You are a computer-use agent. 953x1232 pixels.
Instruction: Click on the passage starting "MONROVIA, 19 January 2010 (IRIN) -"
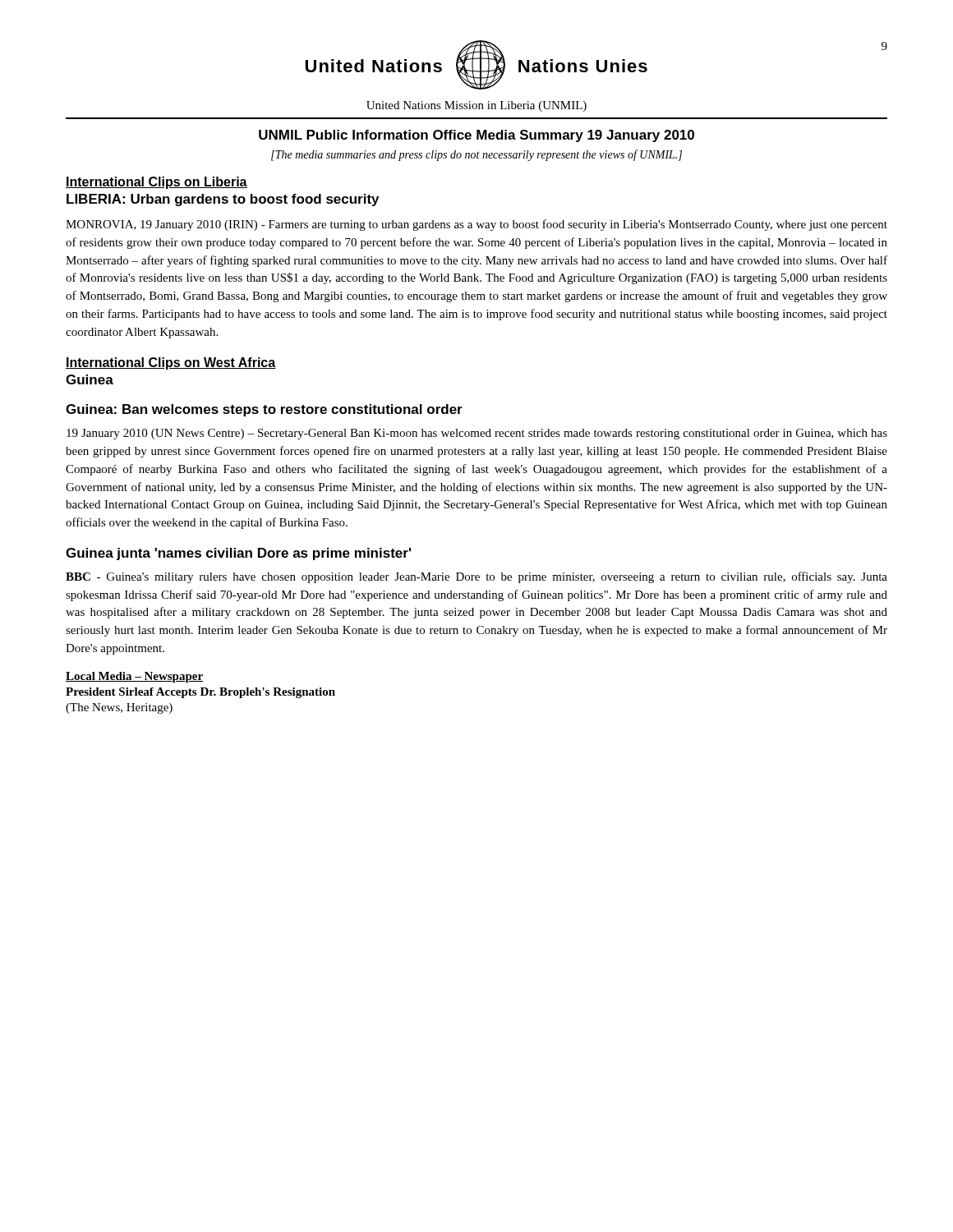pyautogui.click(x=476, y=278)
